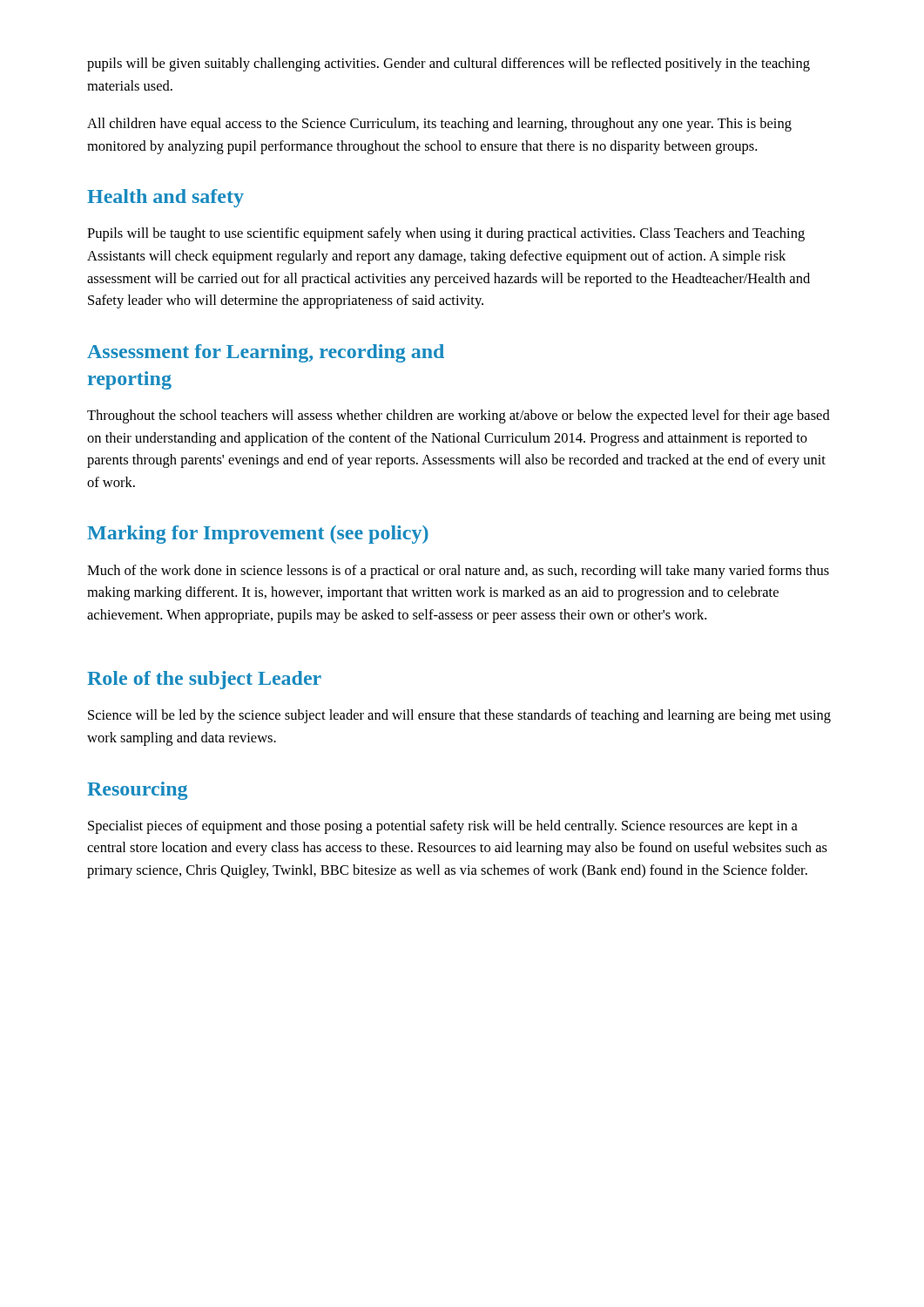Locate the block starting "Pupils will be taught to use scientific equipment"
The image size is (924, 1307).
pos(449,267)
